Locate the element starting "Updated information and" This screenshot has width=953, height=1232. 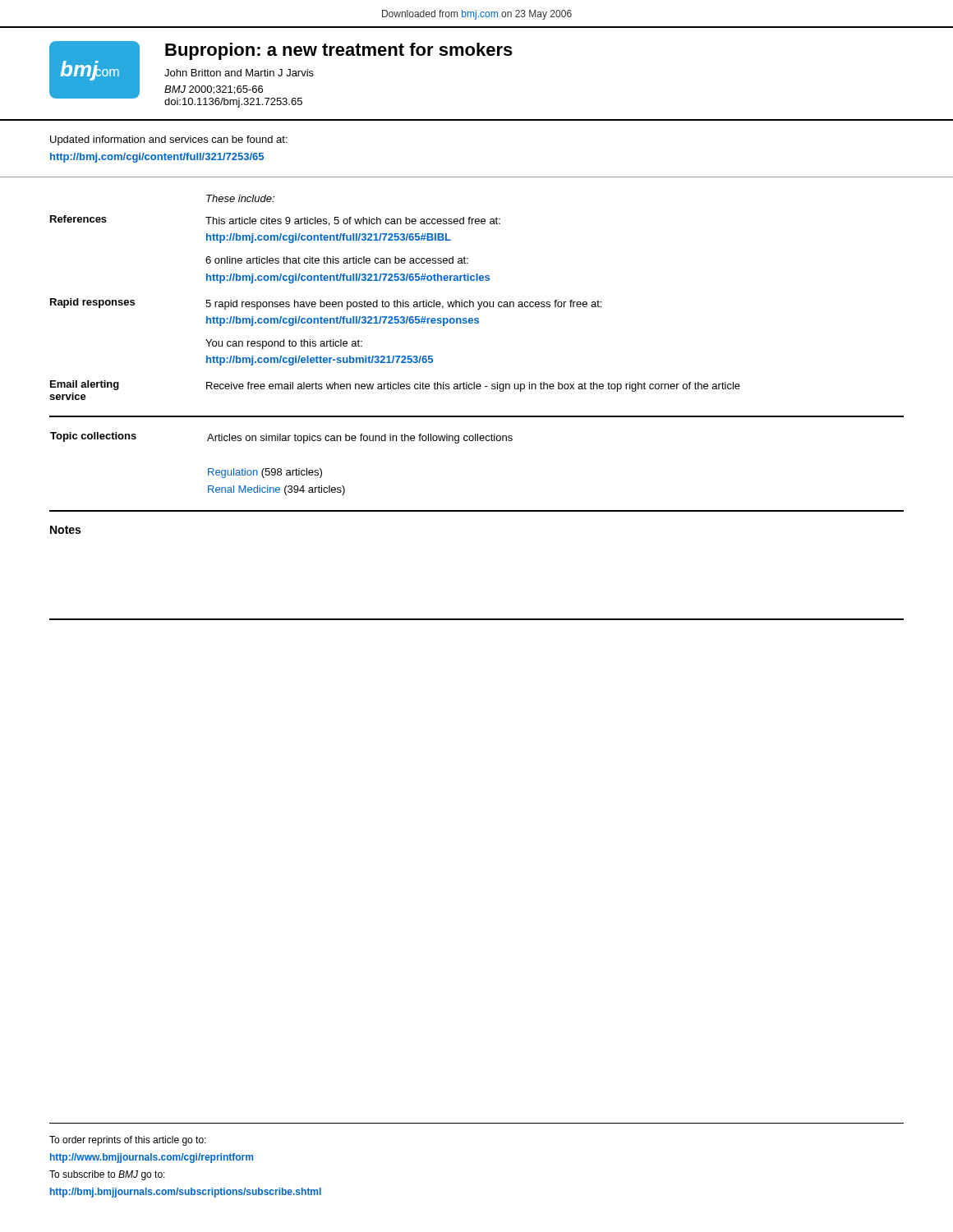click(x=169, y=148)
